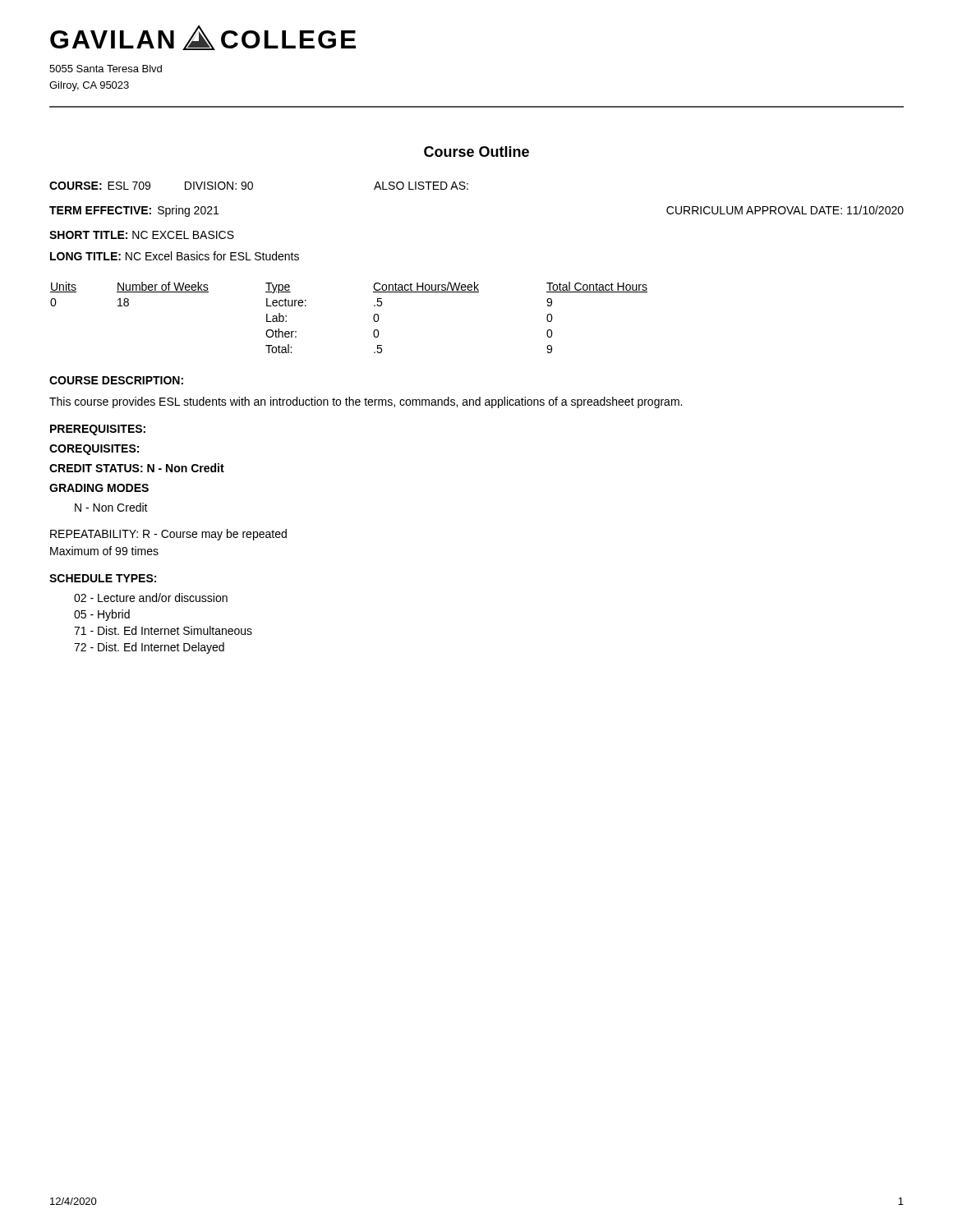Point to the block beginning "TERM EFFECTIVE: Spring 2021 CURRICULUM"
Image resolution: width=953 pixels, height=1232 pixels.
pos(131,211)
